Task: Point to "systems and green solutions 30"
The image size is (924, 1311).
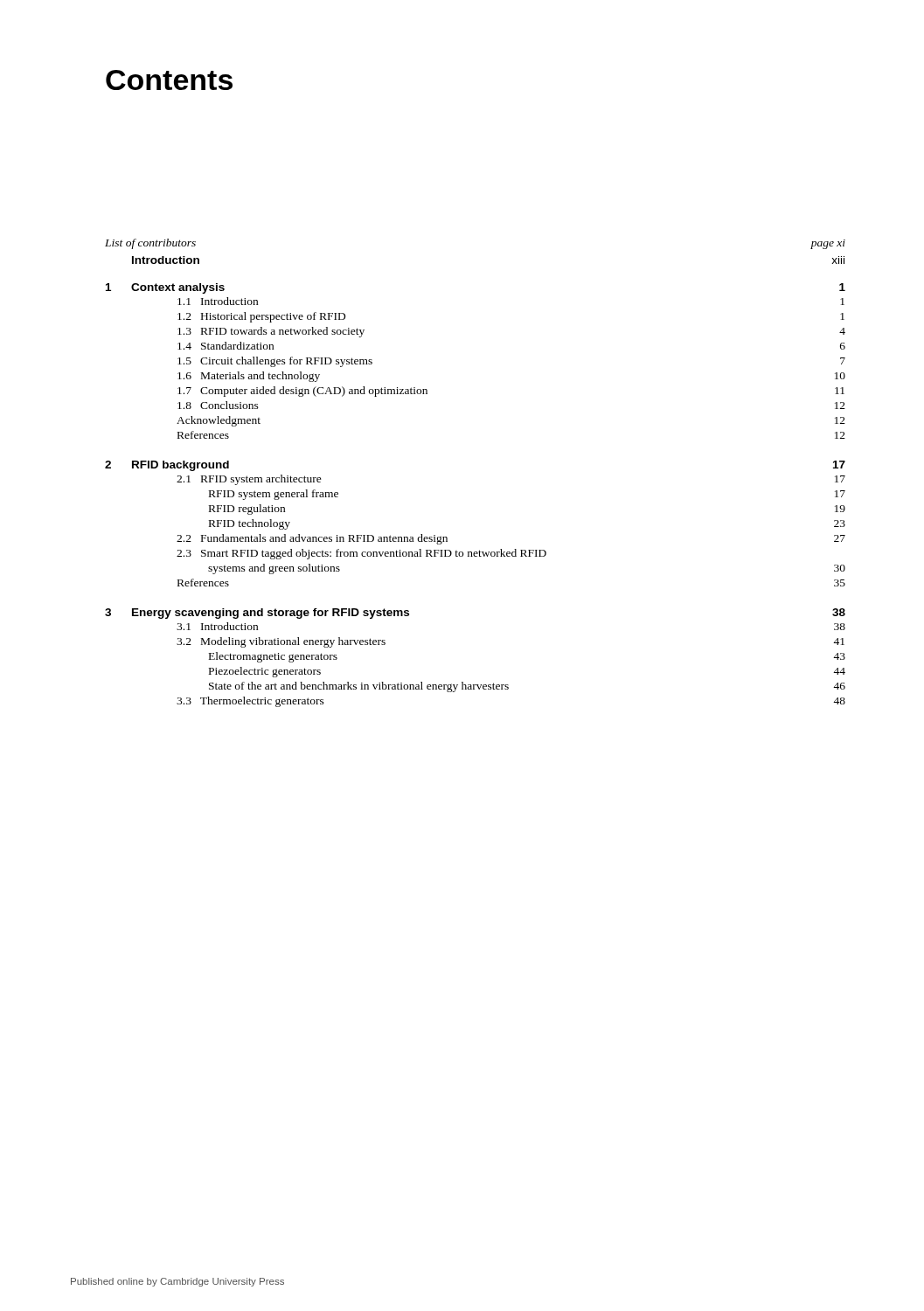Action: [x=273, y=569]
